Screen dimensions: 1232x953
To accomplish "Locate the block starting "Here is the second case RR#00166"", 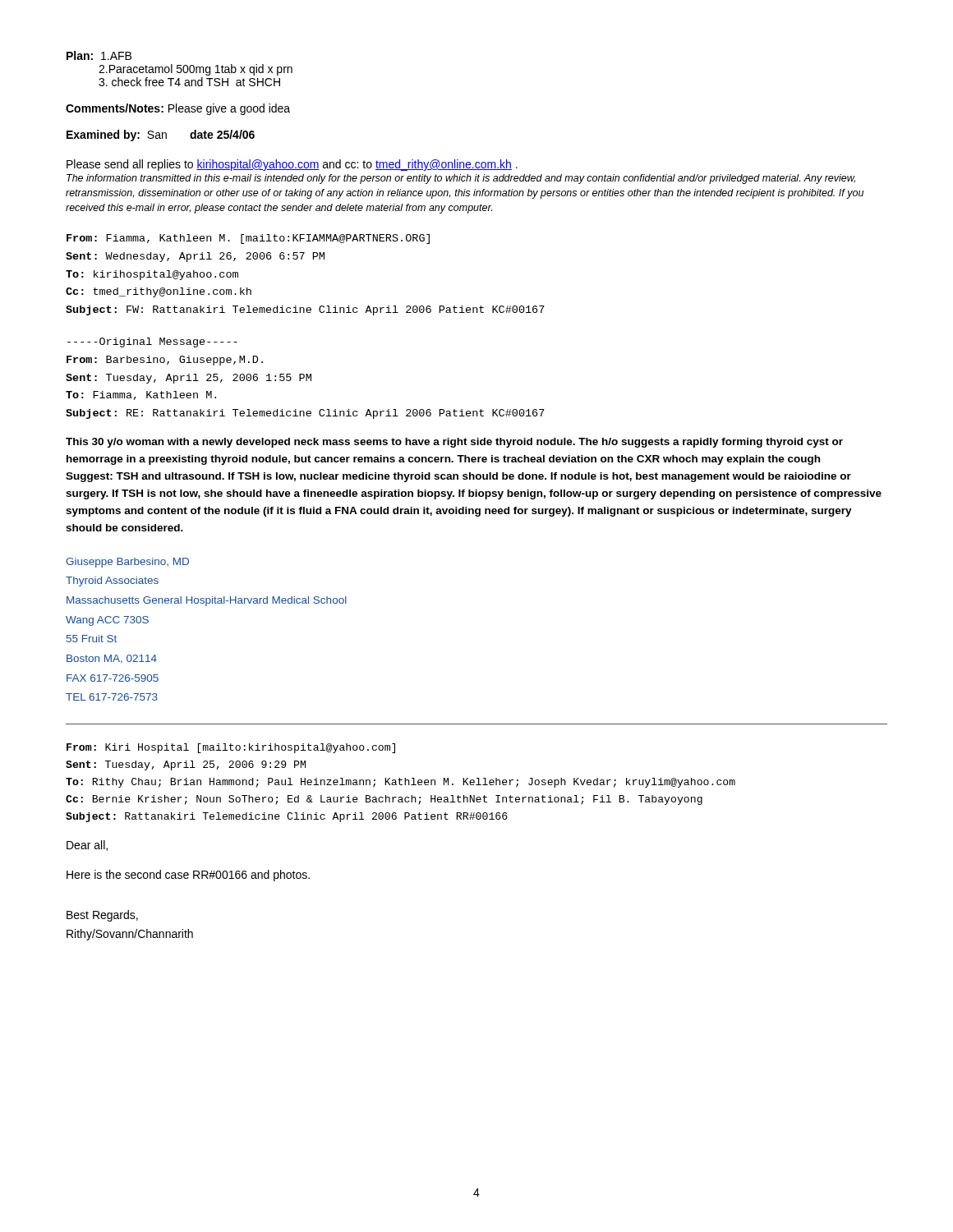I will click(188, 875).
